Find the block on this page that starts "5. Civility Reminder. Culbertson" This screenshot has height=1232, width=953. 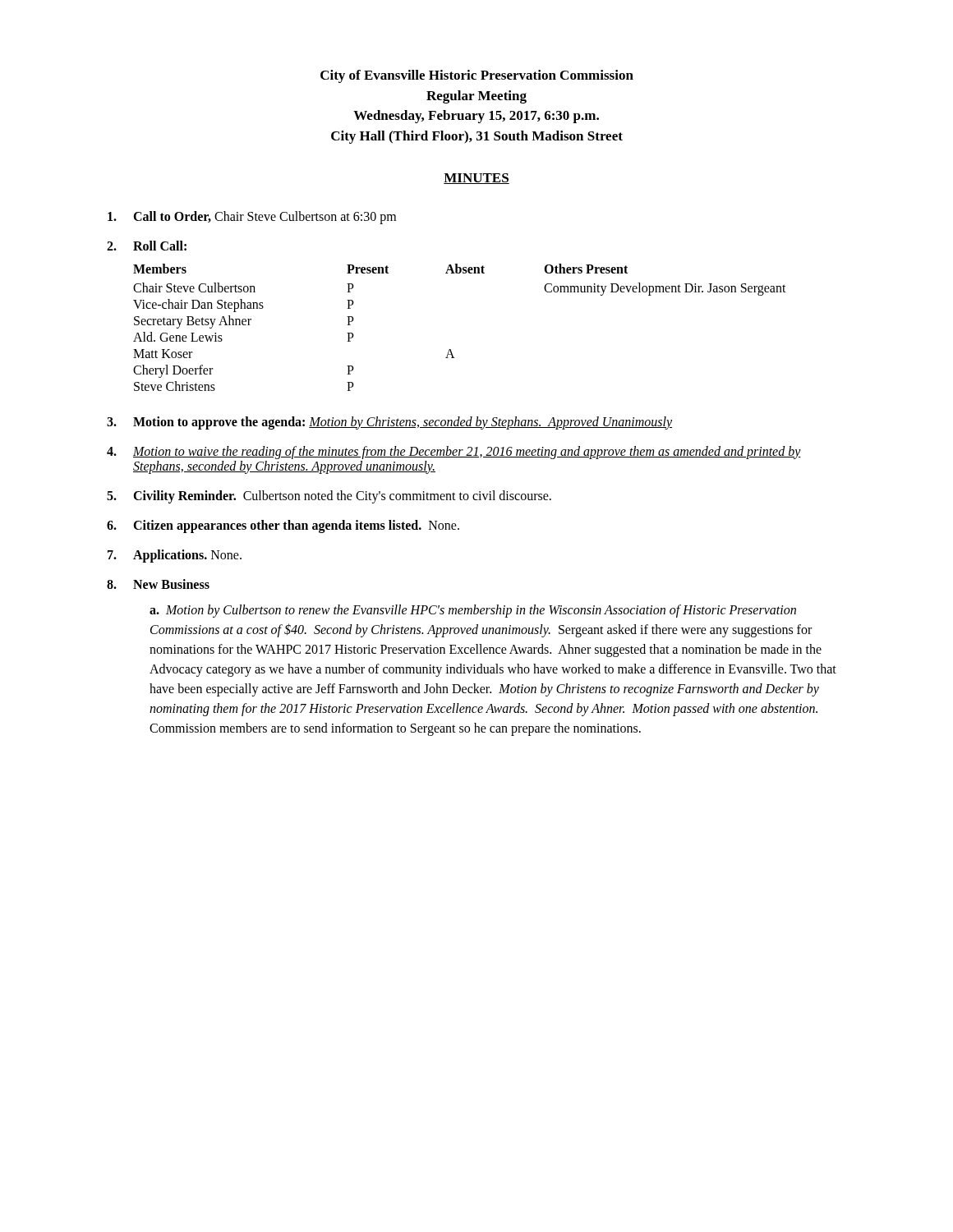click(x=329, y=496)
